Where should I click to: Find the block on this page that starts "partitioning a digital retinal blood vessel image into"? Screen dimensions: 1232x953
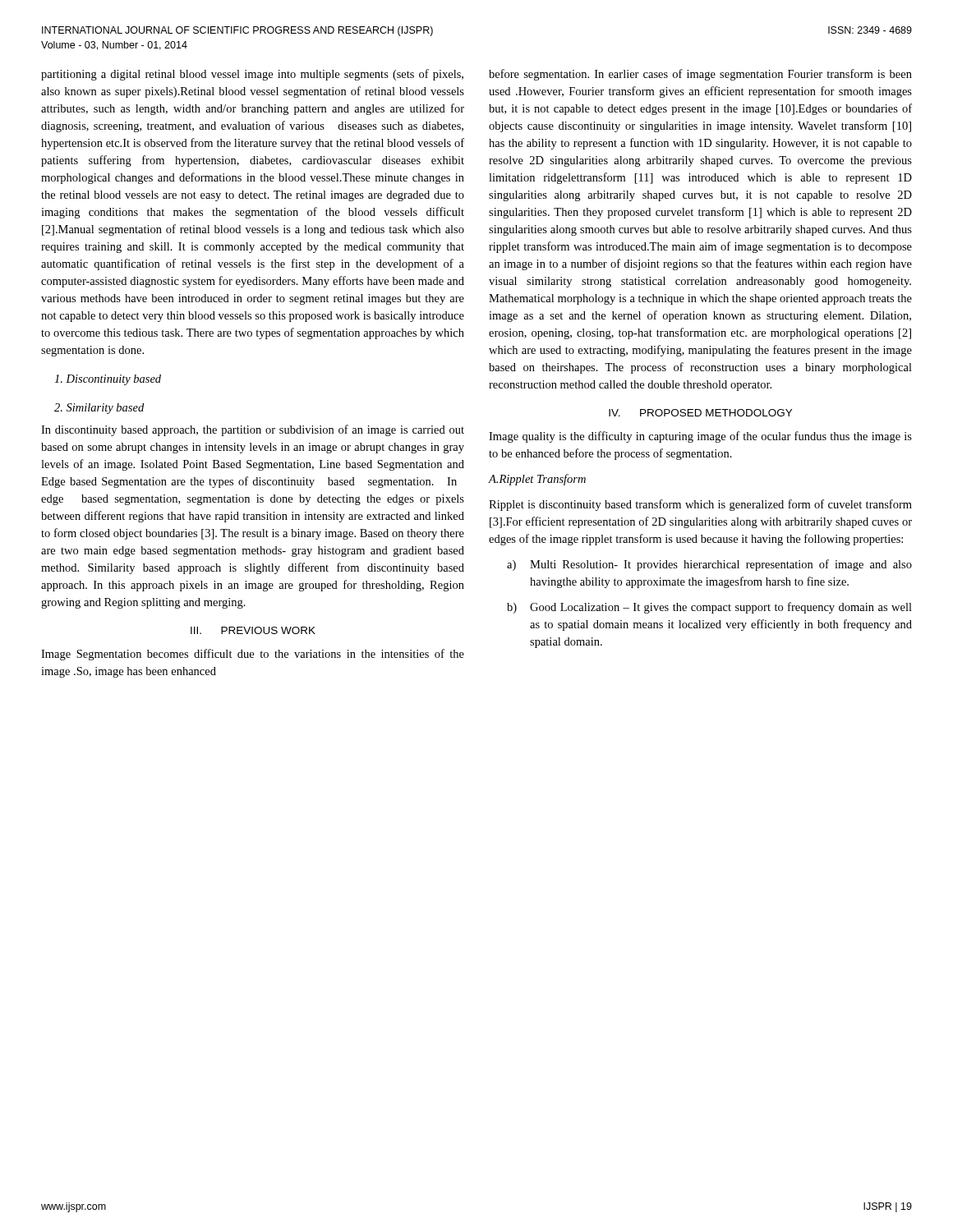pos(253,212)
